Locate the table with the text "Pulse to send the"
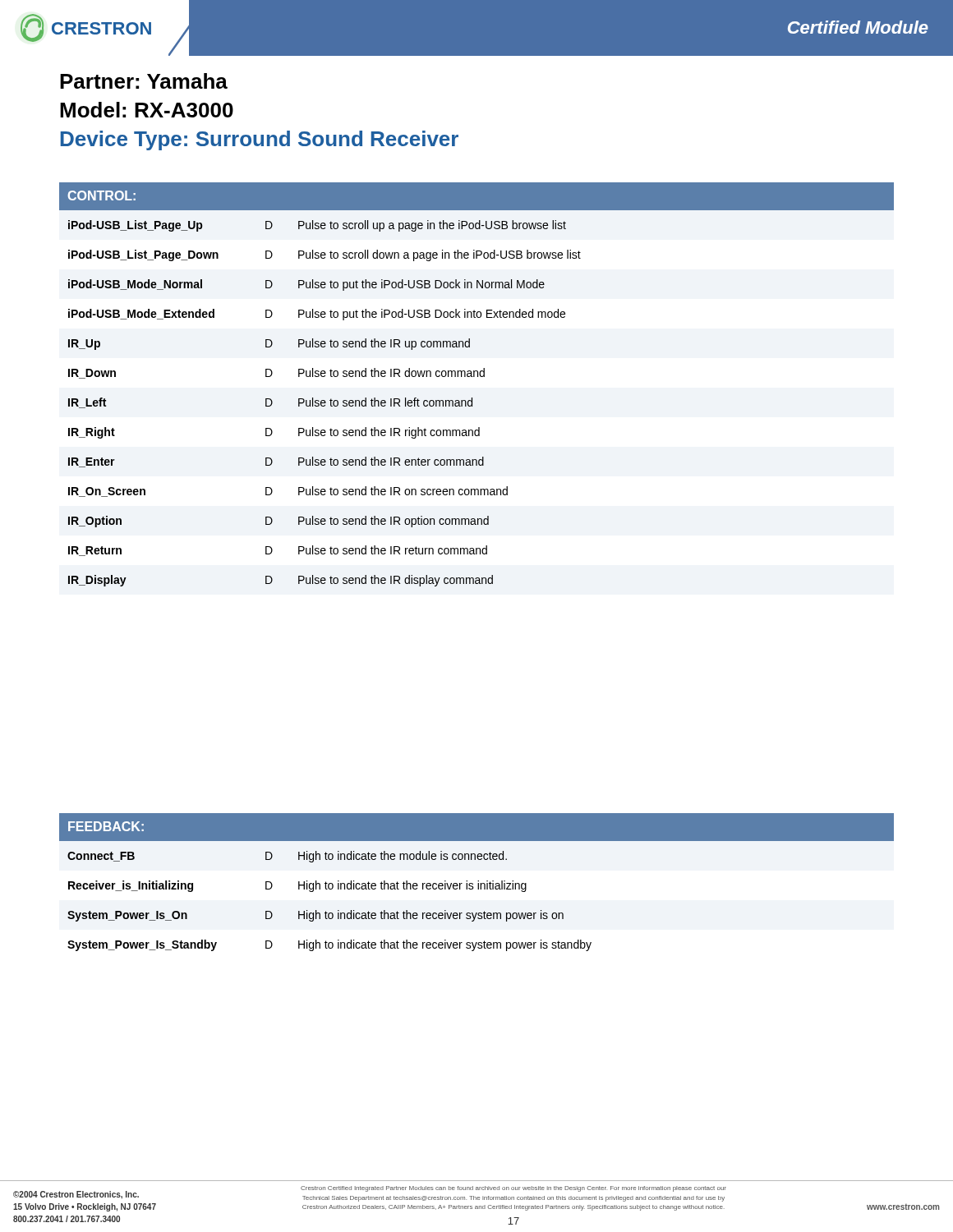The width and height of the screenshot is (953, 1232). tap(476, 389)
